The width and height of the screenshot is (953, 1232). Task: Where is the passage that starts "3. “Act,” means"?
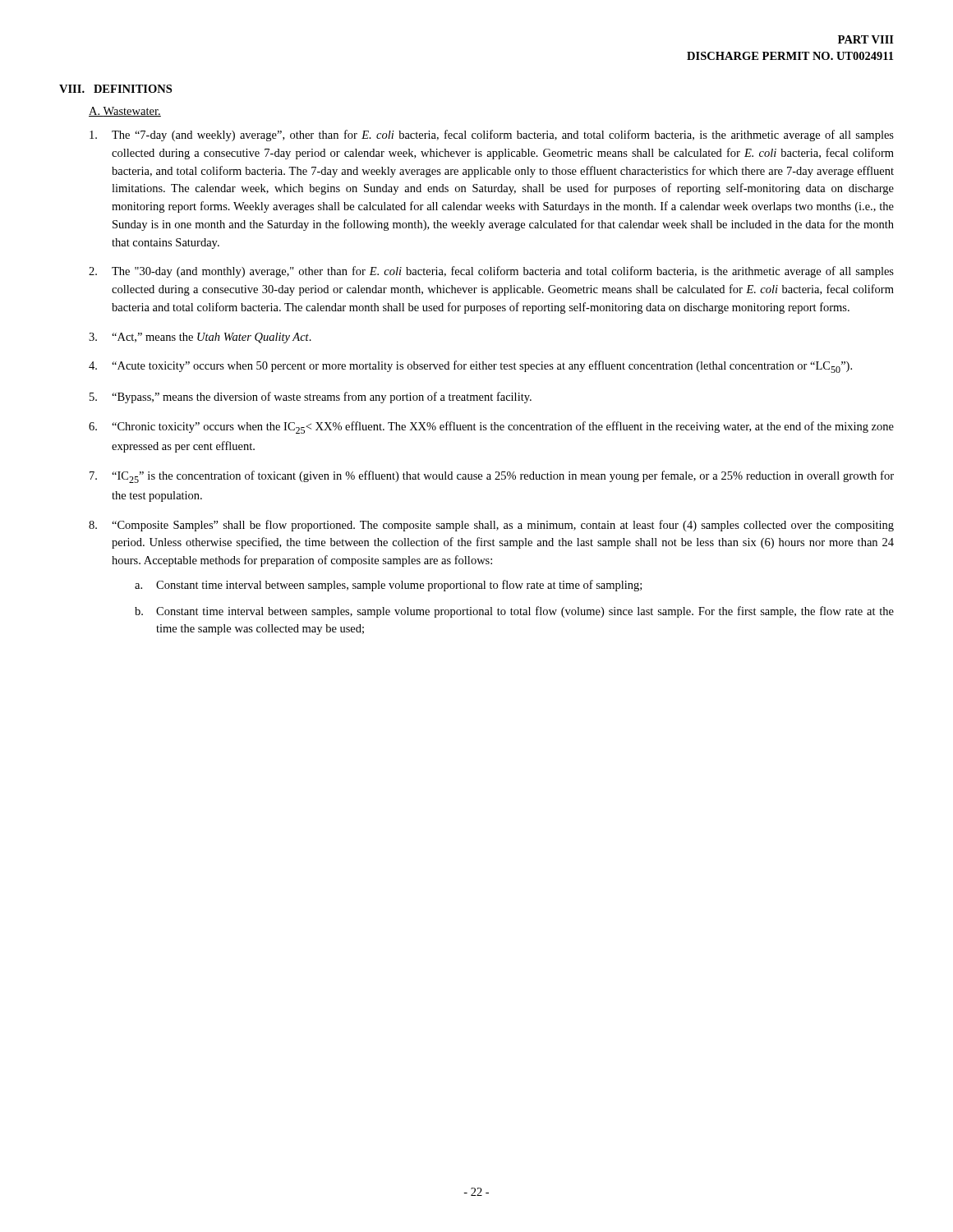coord(200,338)
